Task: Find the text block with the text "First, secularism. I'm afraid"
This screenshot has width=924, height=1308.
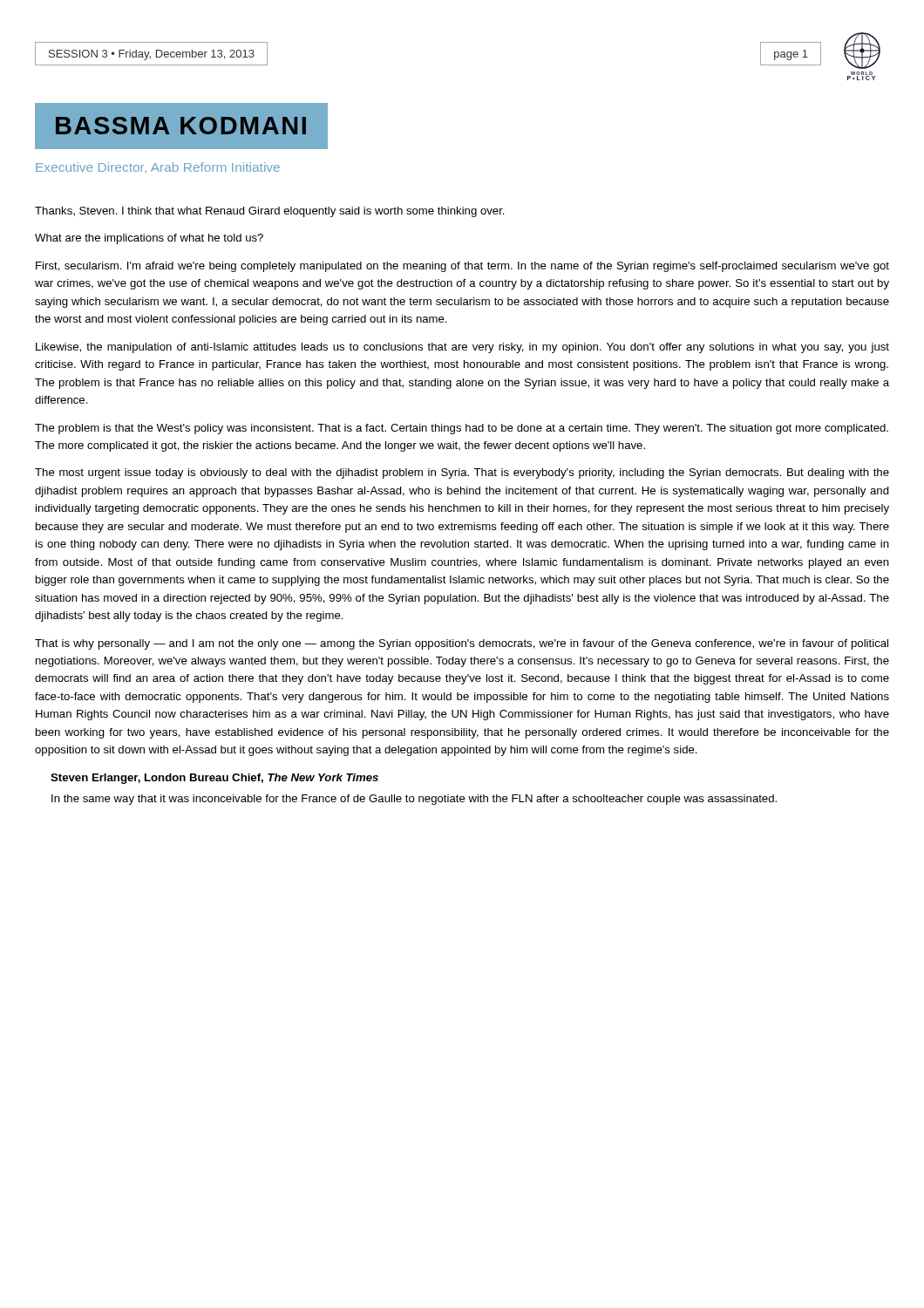Action: click(462, 293)
